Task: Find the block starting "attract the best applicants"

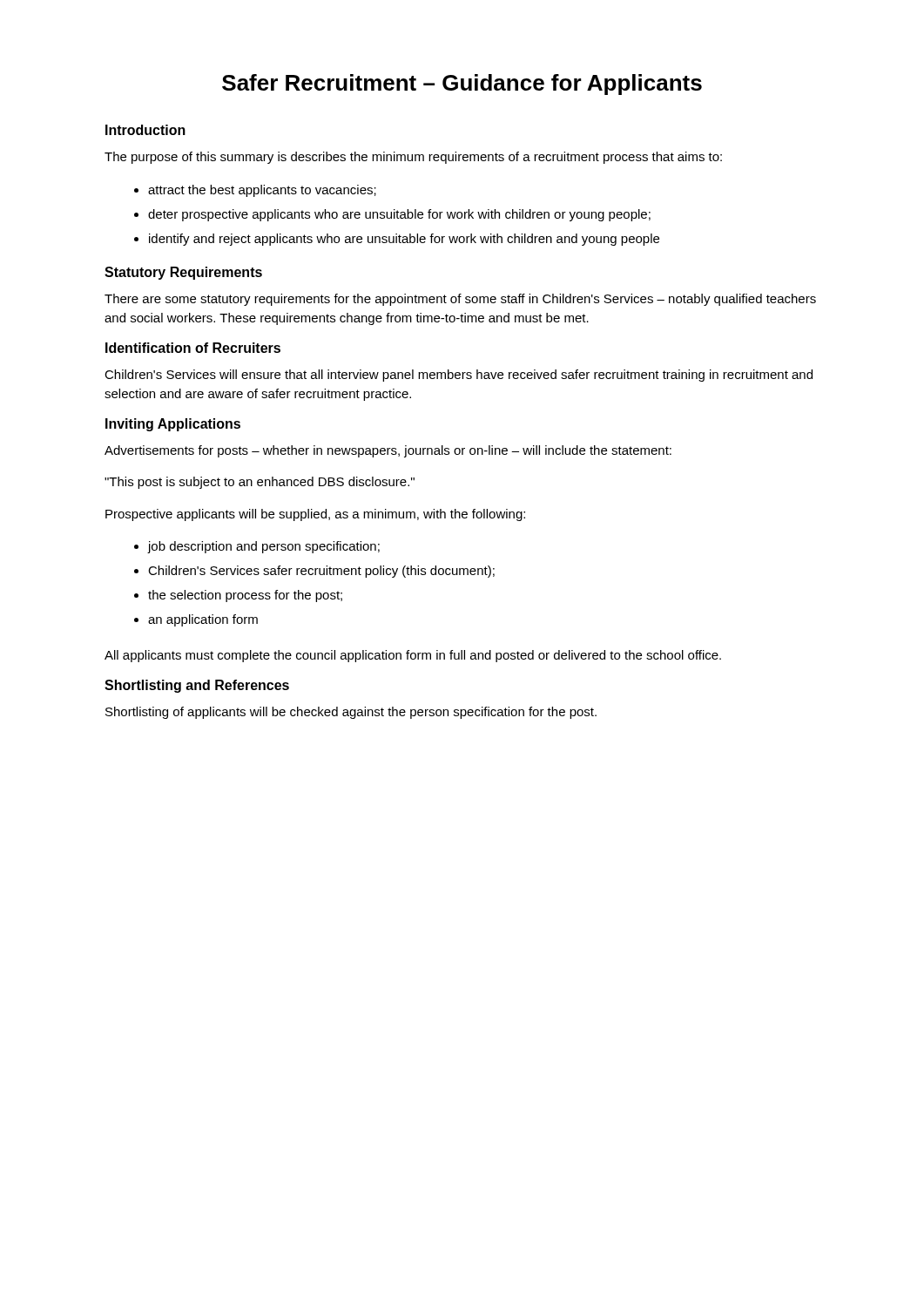Action: pos(262,189)
